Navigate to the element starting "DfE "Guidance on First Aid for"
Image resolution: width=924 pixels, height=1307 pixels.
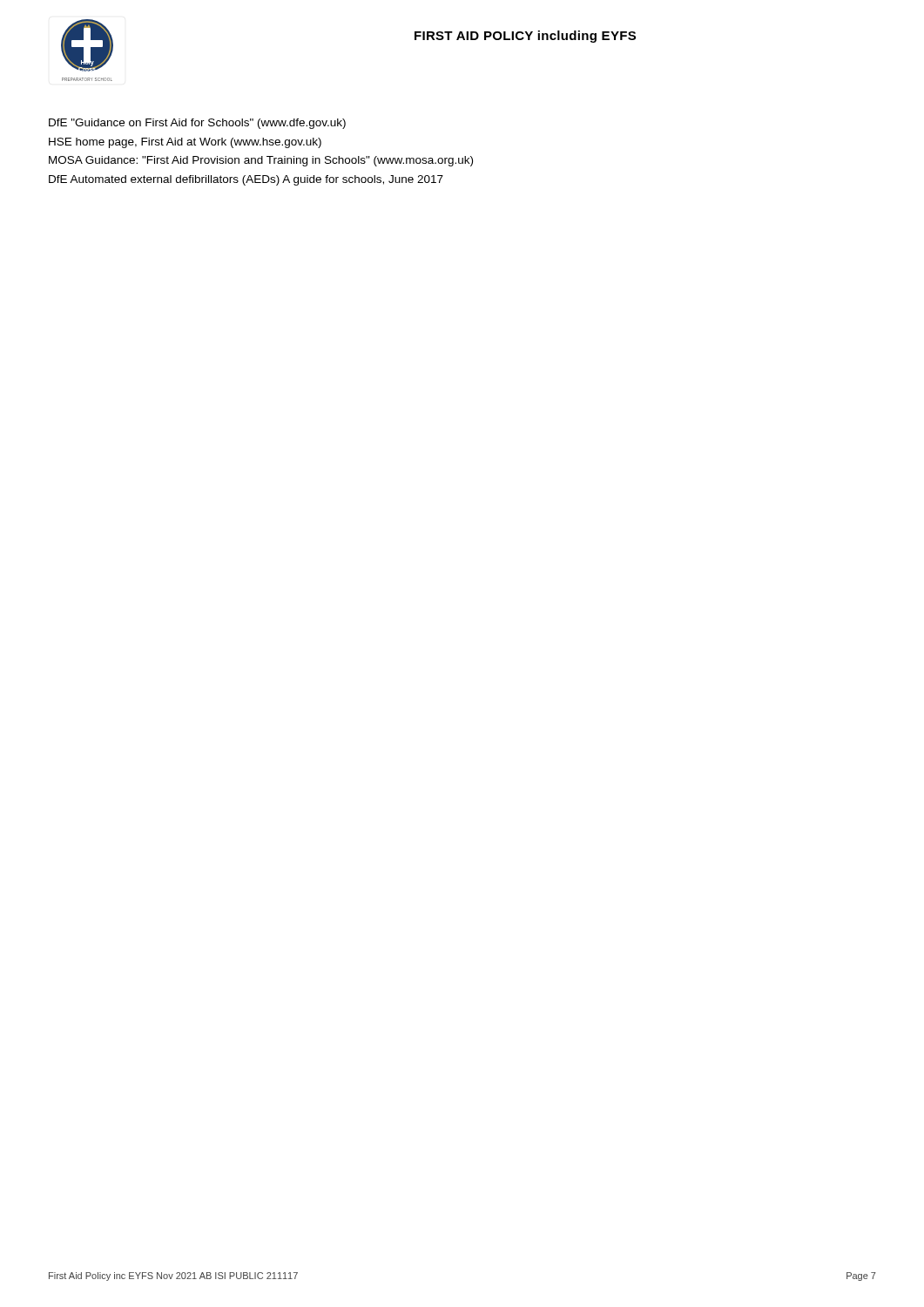[197, 122]
